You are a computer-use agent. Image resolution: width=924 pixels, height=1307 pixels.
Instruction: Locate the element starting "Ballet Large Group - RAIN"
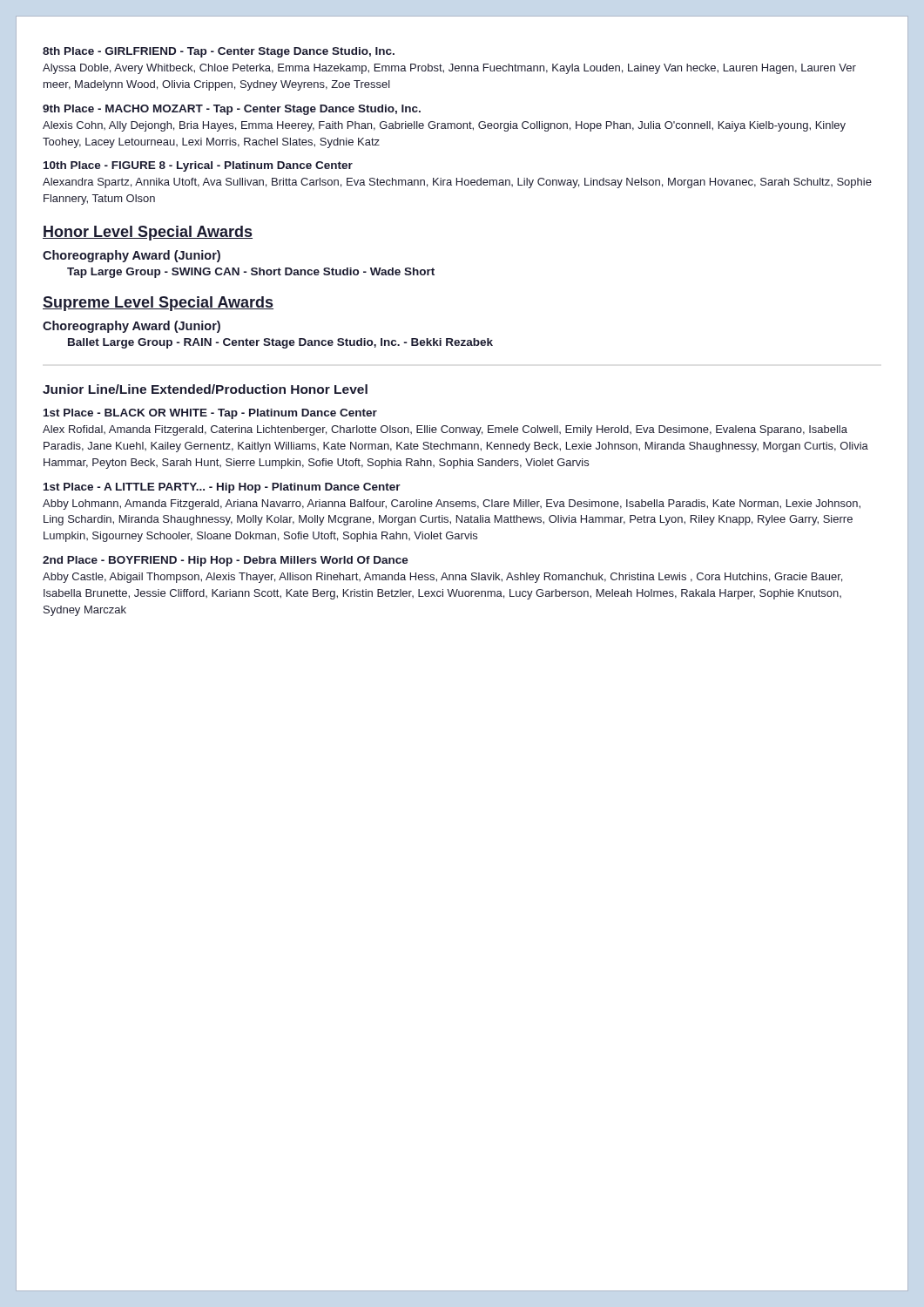click(x=474, y=342)
